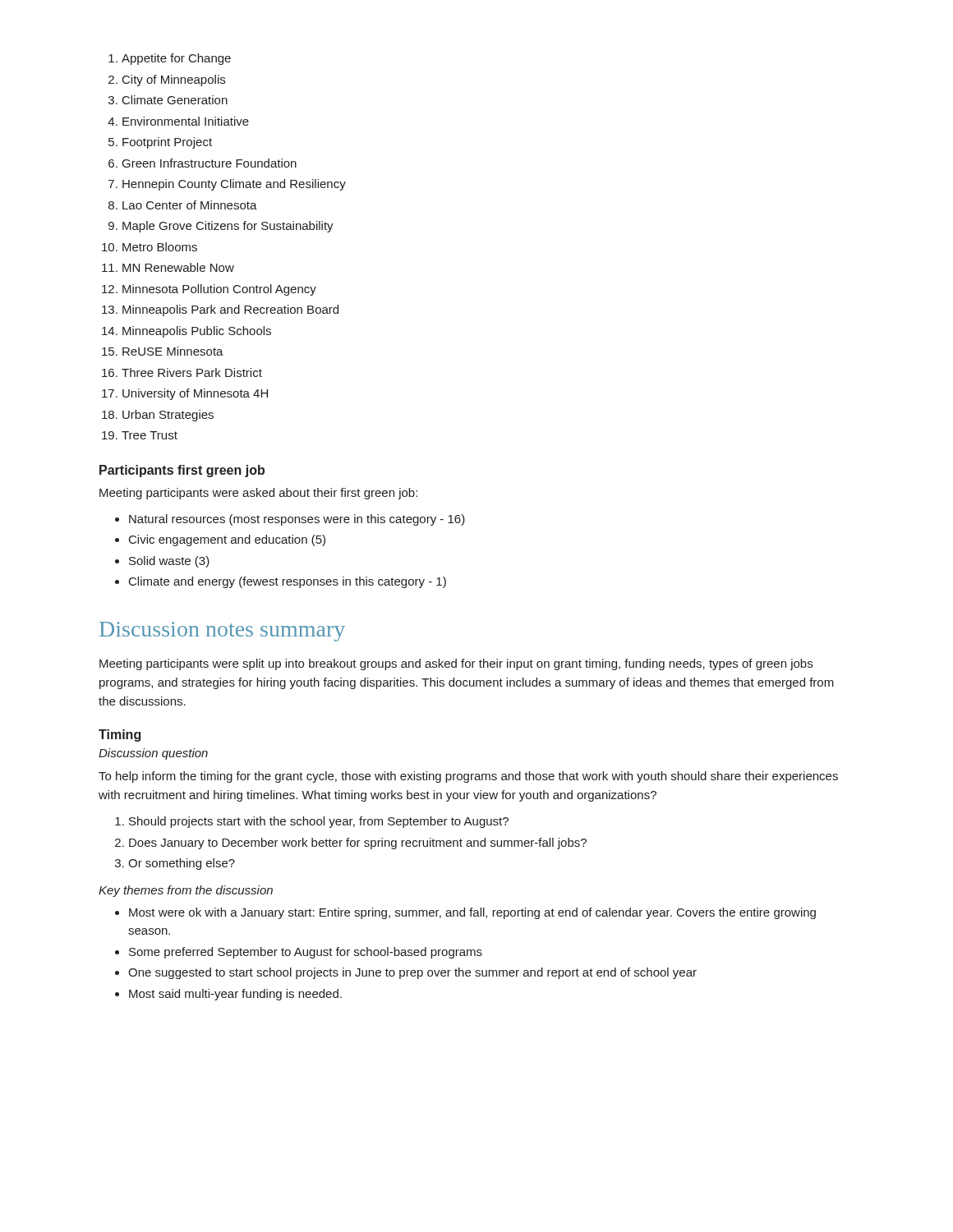Locate the text block containing "Meeting participants were asked about their first green"
953x1232 pixels.
point(259,492)
